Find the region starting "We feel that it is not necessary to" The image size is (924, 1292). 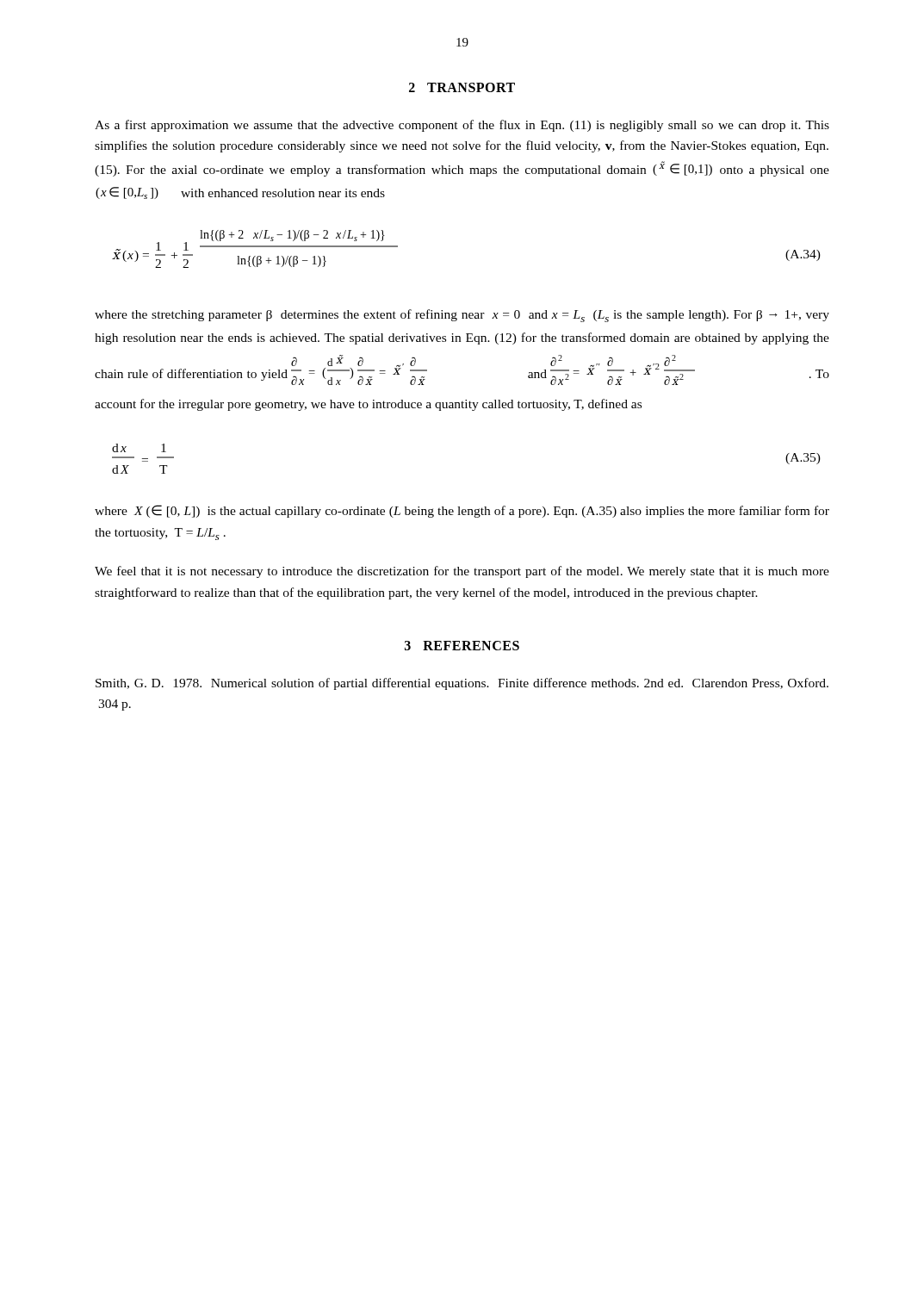(462, 581)
